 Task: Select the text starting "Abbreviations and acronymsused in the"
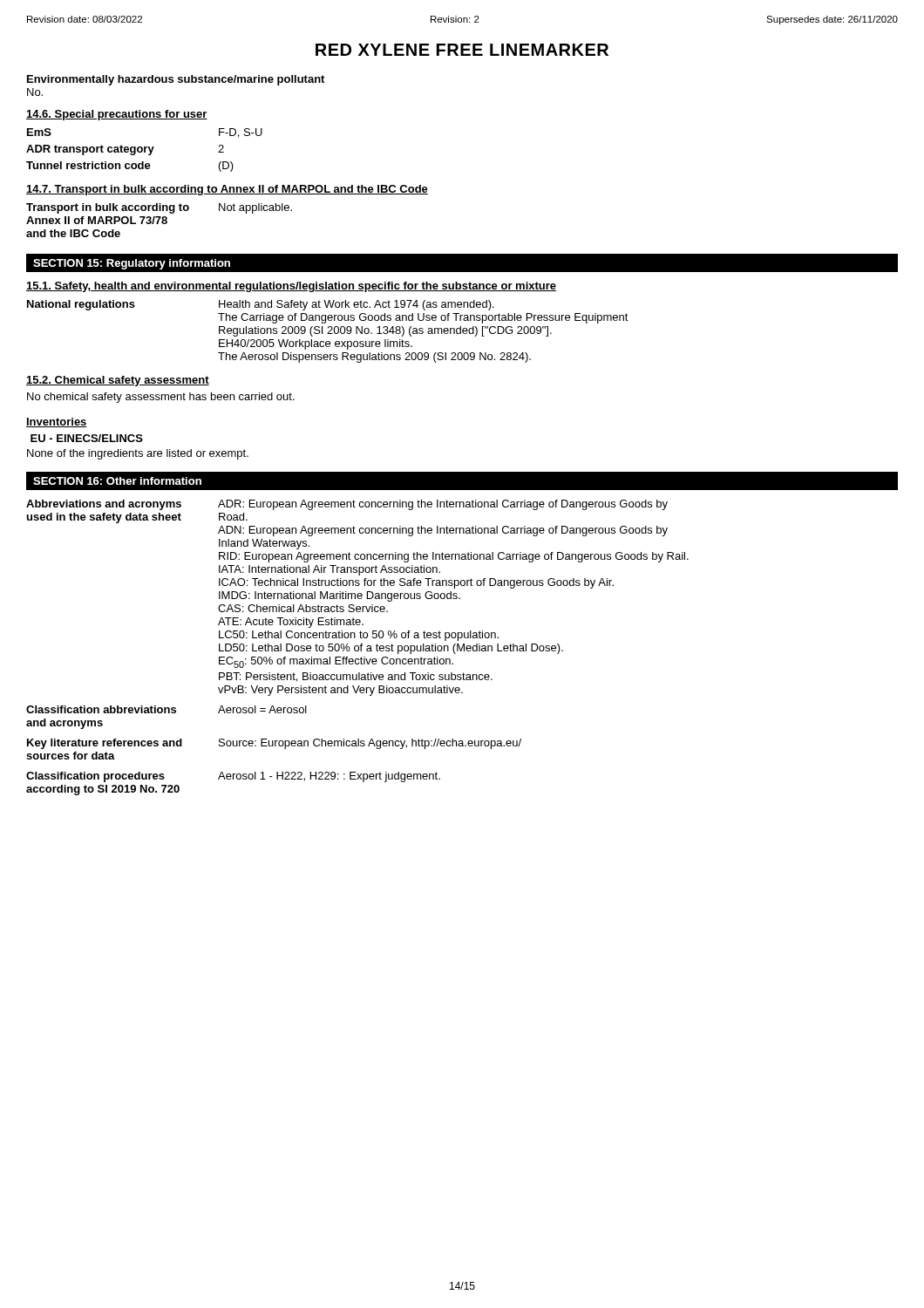point(358,596)
